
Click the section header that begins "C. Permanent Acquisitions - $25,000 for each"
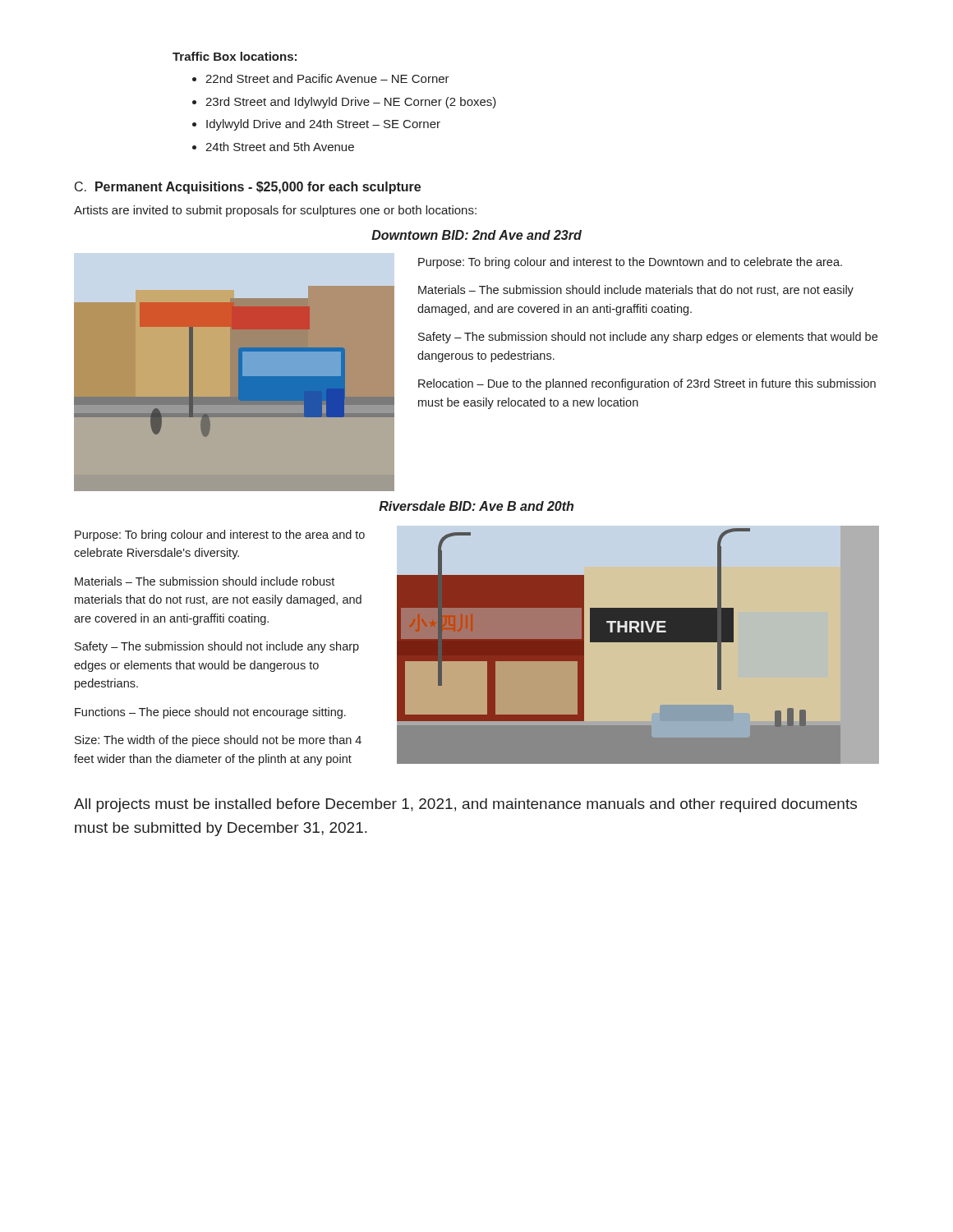[248, 187]
